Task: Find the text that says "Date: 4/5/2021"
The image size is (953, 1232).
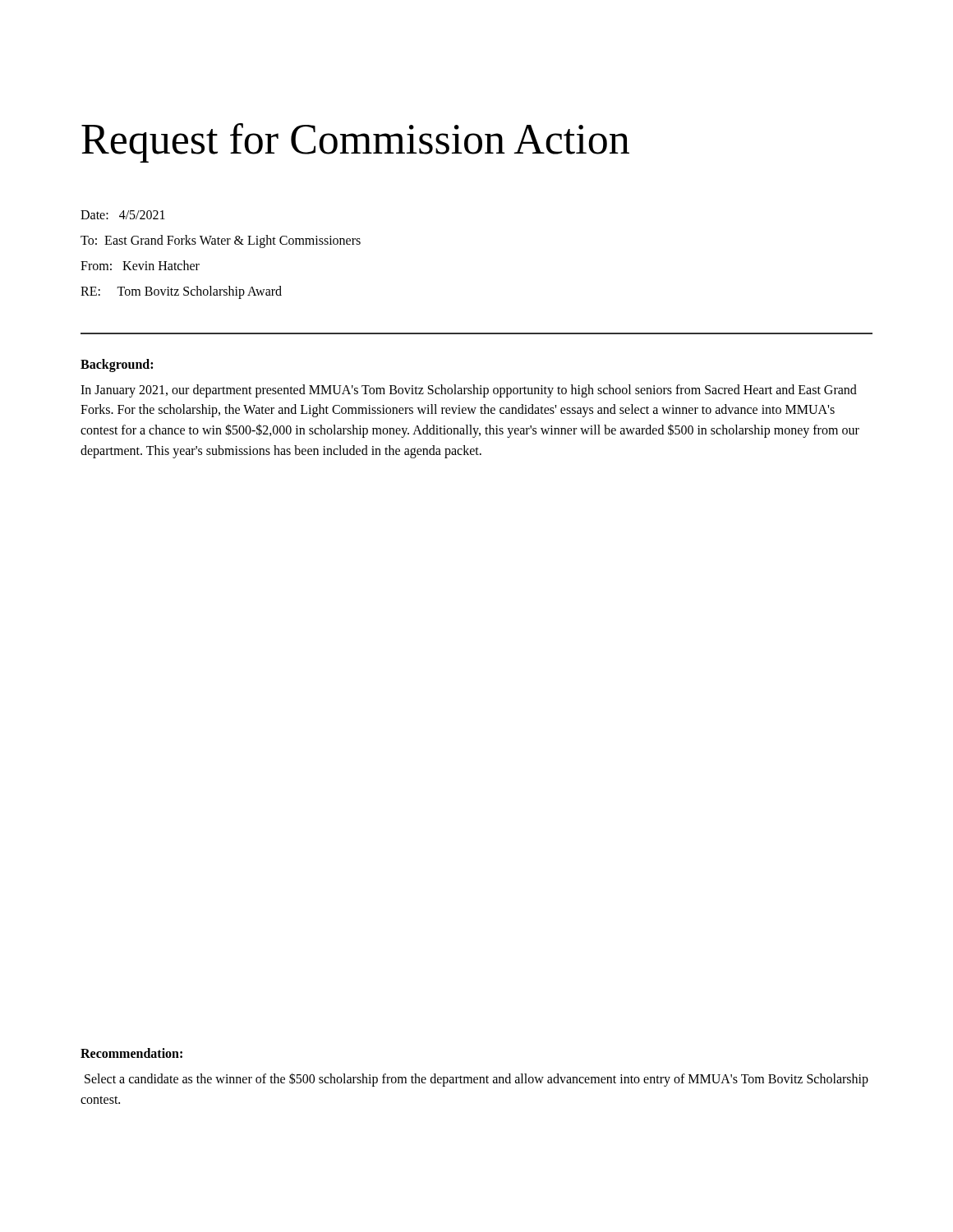Action: [123, 215]
